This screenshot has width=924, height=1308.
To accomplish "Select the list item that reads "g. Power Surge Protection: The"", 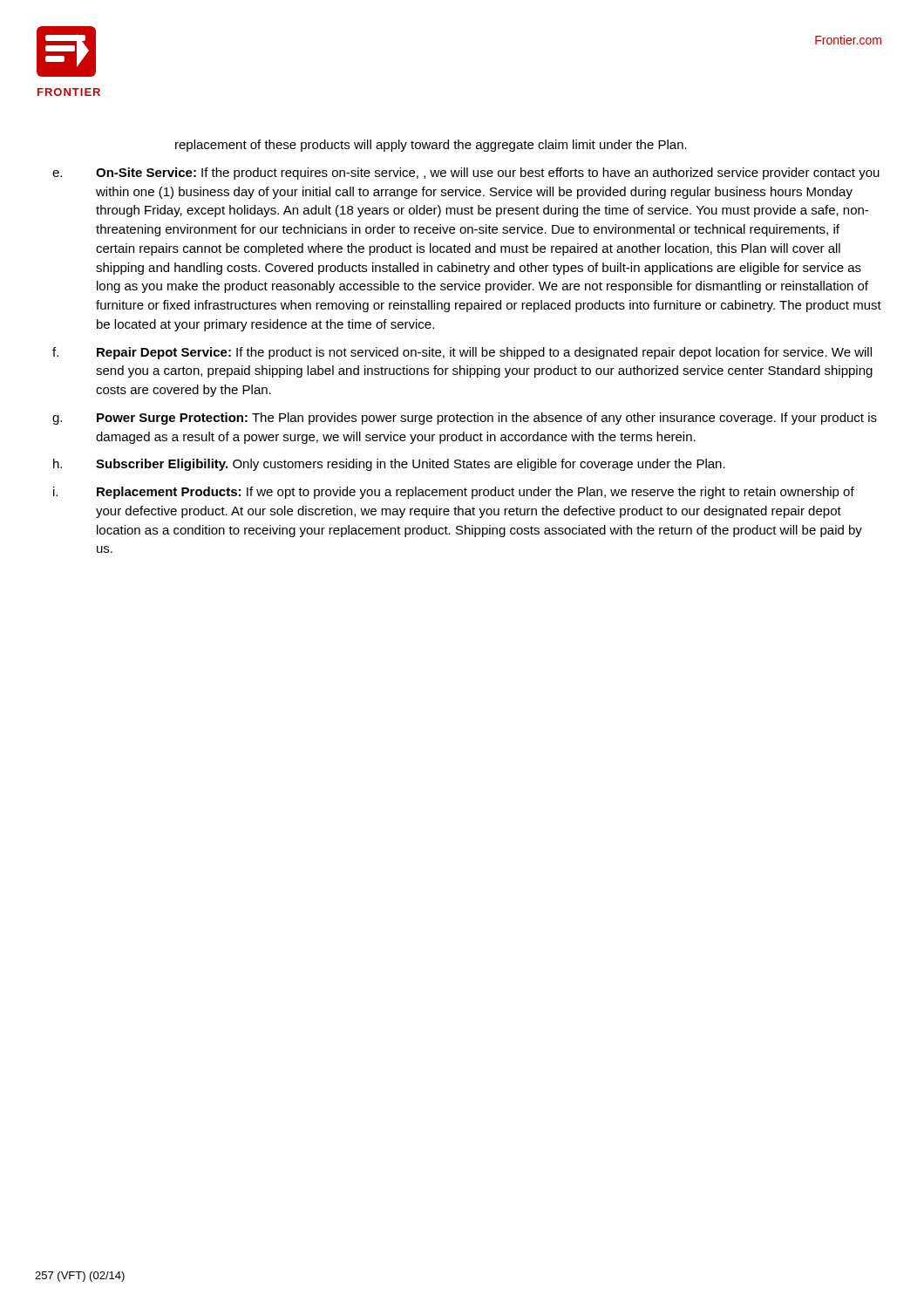I will [458, 427].
